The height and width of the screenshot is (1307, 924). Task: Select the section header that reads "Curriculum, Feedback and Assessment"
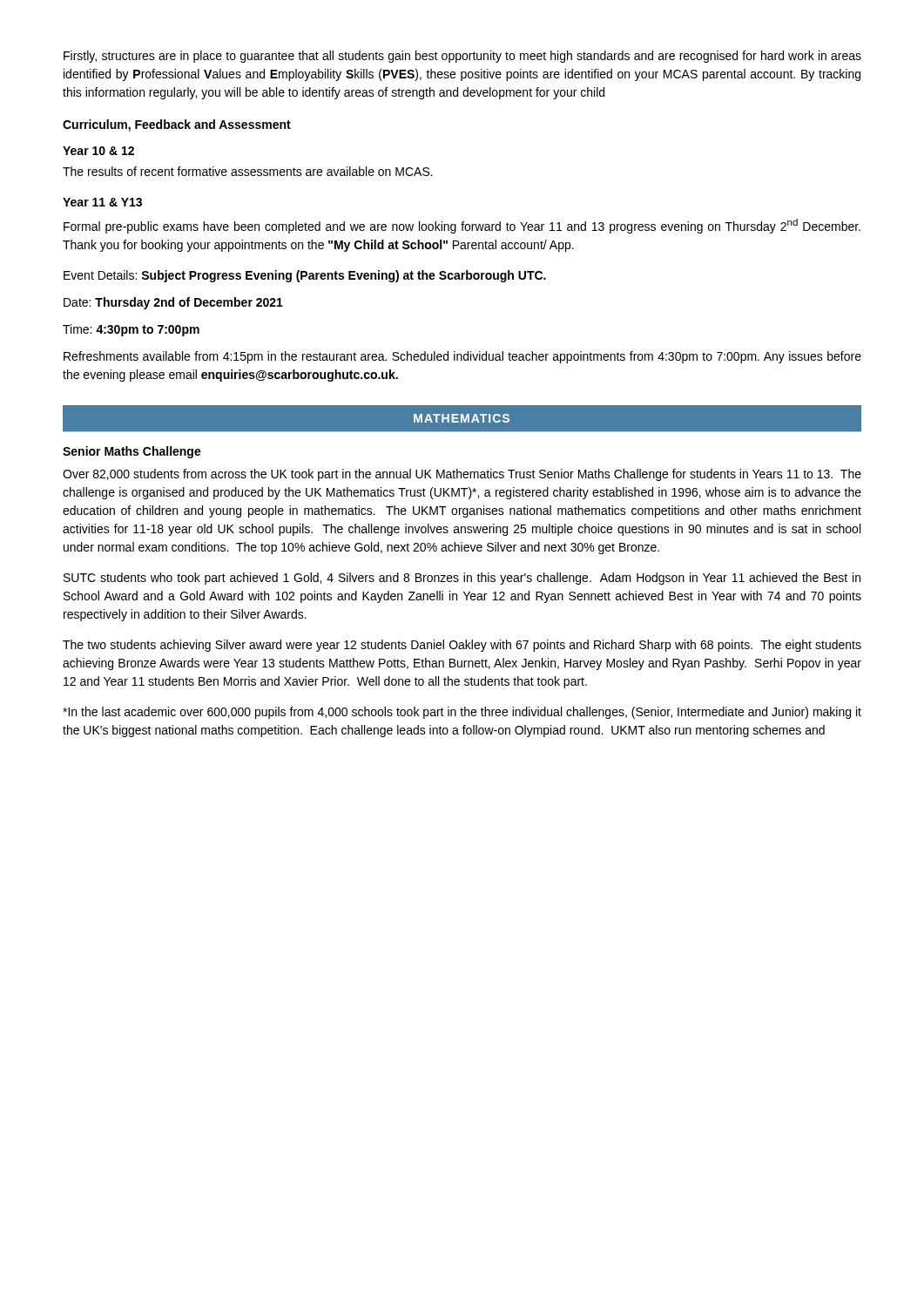(x=177, y=125)
